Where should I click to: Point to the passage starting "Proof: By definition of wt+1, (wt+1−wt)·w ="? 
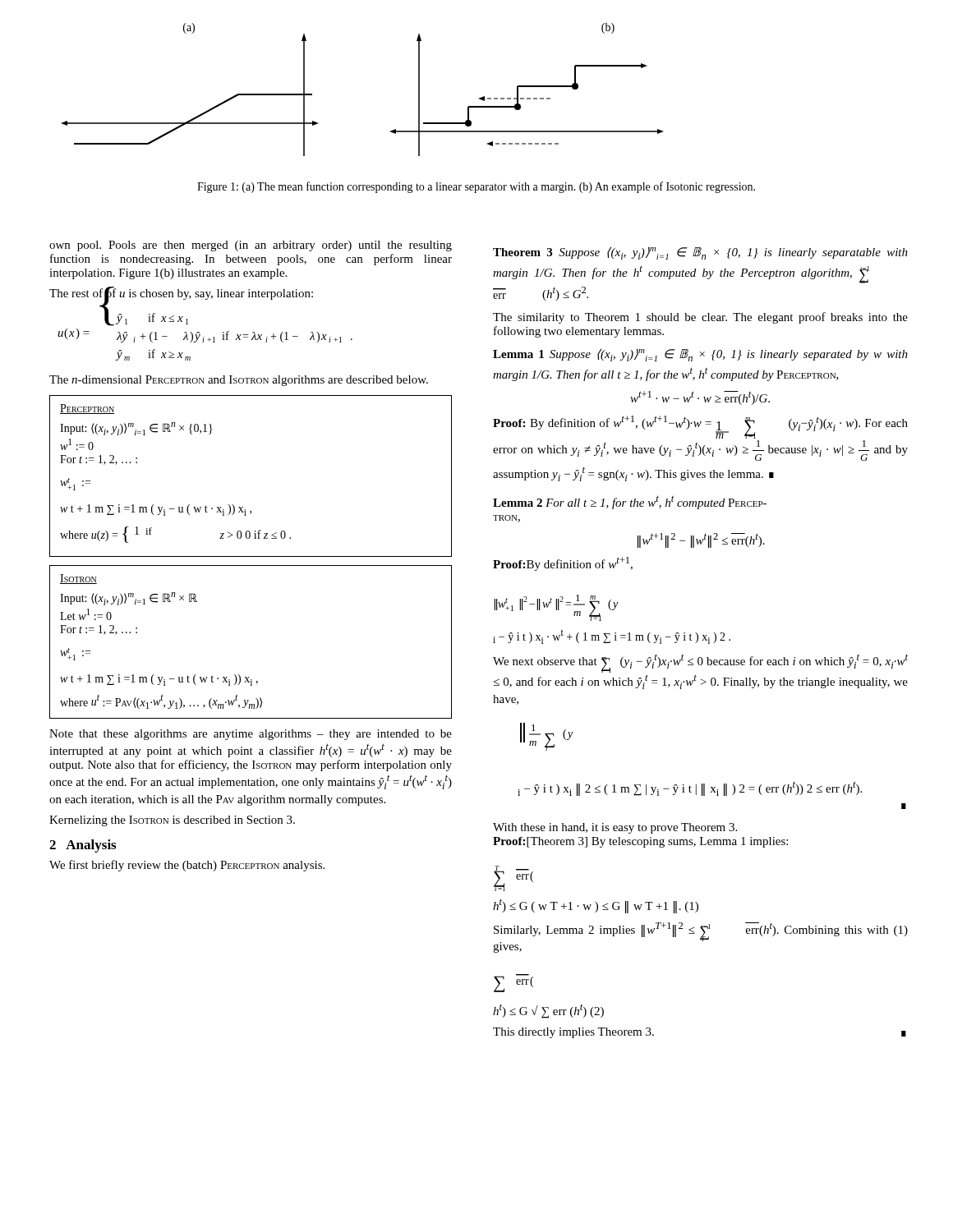pos(700,449)
